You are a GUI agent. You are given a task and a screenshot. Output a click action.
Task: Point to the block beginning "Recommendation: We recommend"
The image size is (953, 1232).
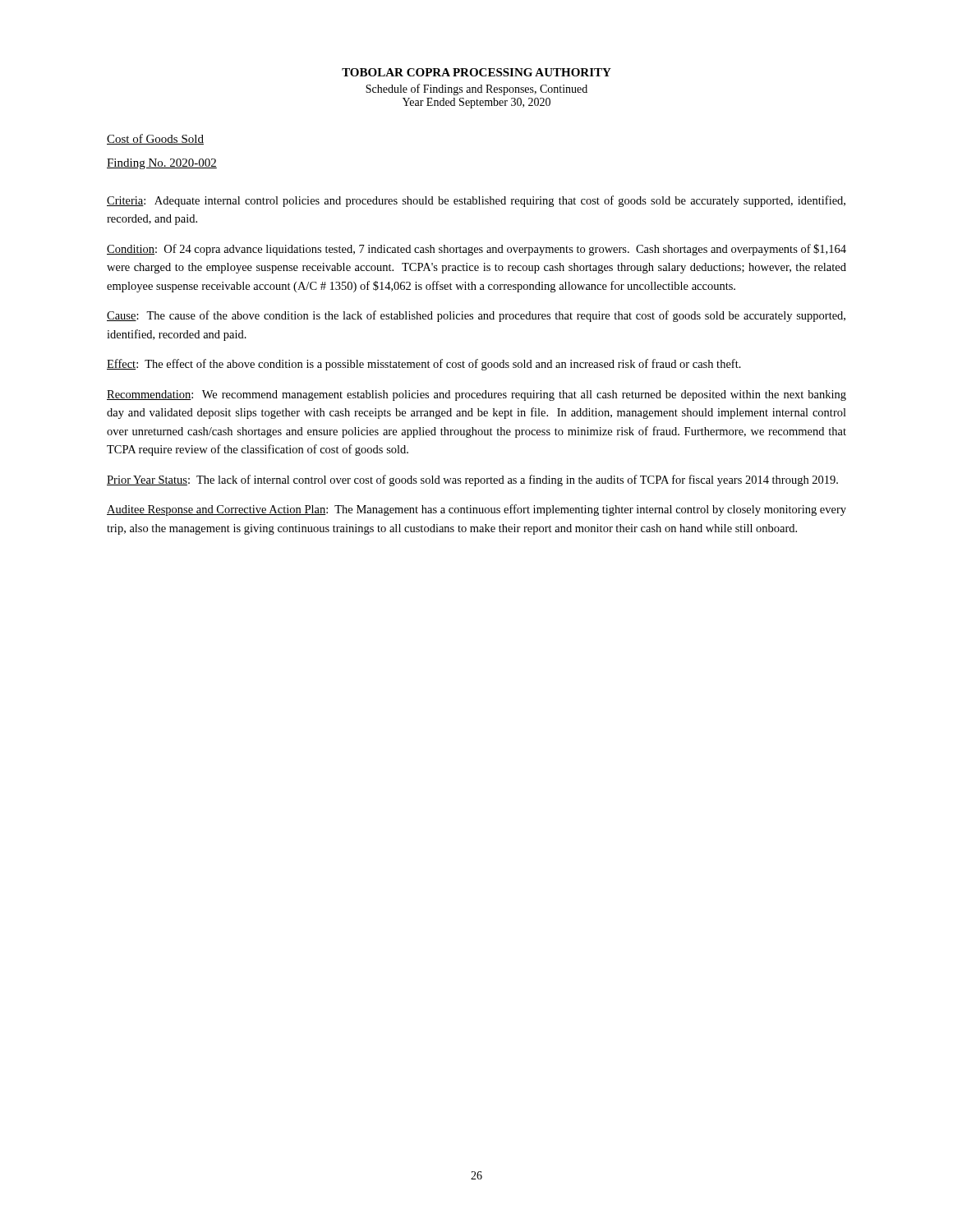(476, 422)
